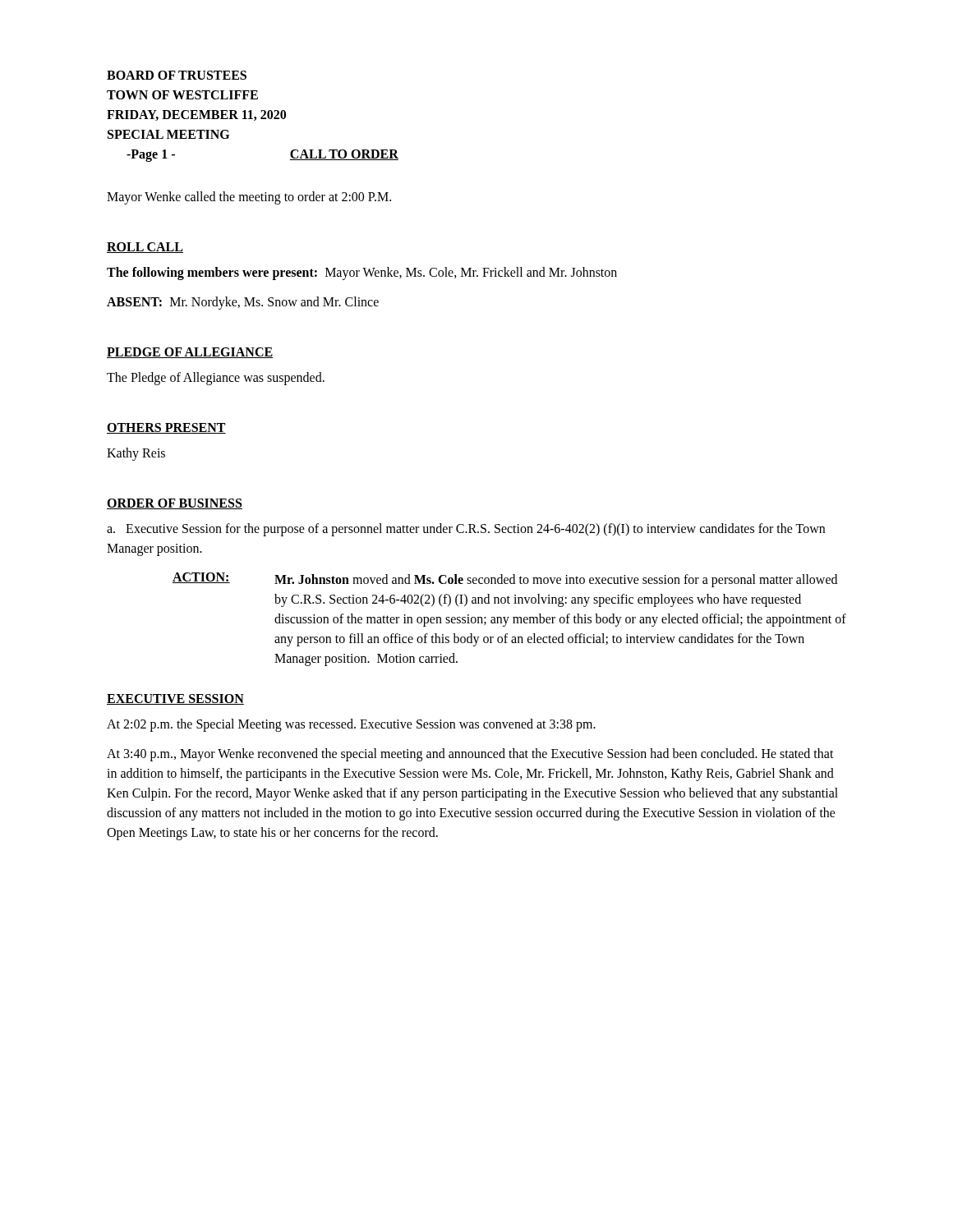Select the text starting "EXECUTIVE SESSION"
Viewport: 953px width, 1232px height.
click(175, 699)
